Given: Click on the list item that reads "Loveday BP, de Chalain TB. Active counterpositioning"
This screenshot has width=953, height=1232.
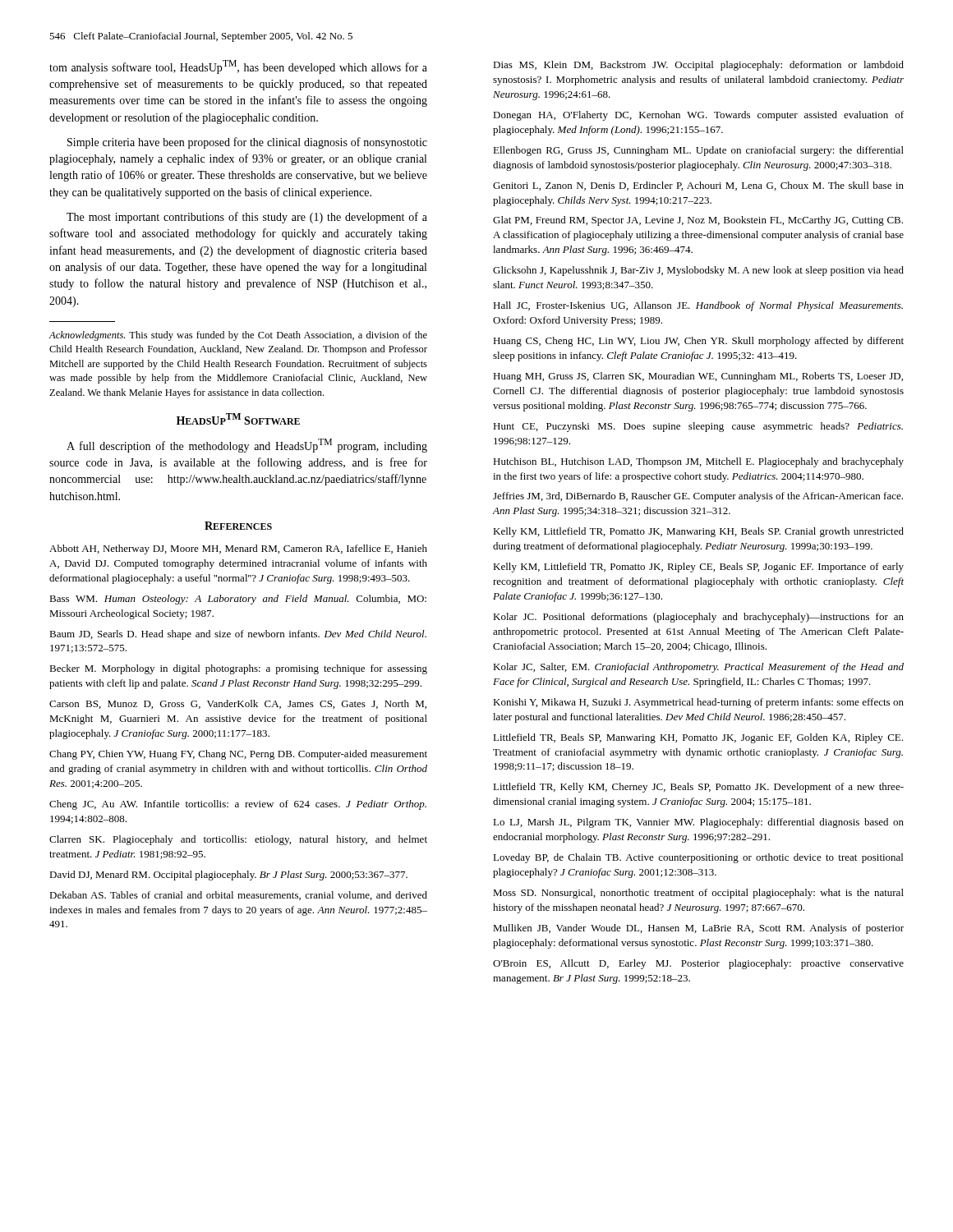Looking at the screenshot, I should [698, 865].
